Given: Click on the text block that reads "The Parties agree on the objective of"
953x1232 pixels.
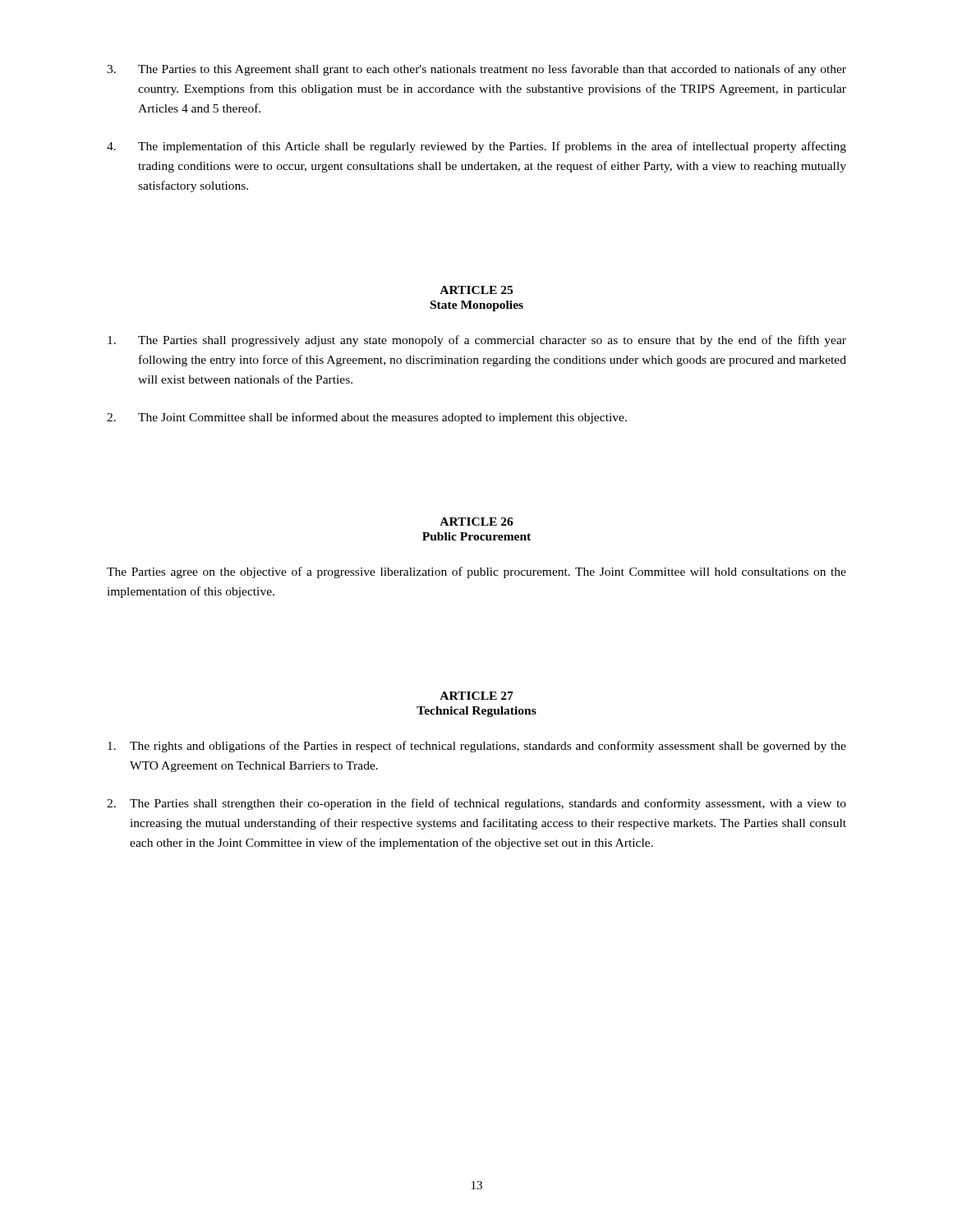Looking at the screenshot, I should tap(476, 581).
